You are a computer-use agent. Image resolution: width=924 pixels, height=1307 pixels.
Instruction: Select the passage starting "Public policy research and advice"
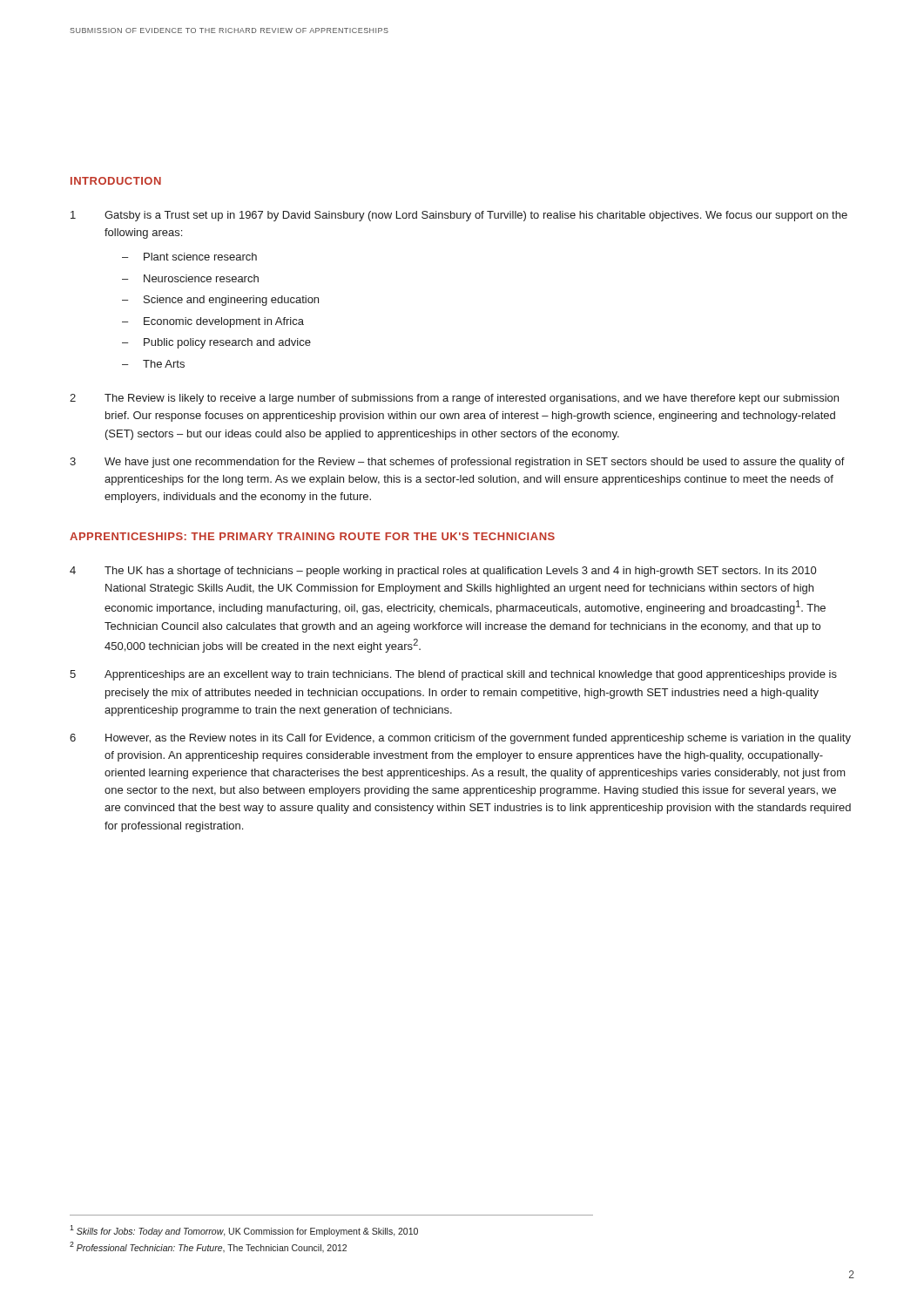[x=227, y=342]
